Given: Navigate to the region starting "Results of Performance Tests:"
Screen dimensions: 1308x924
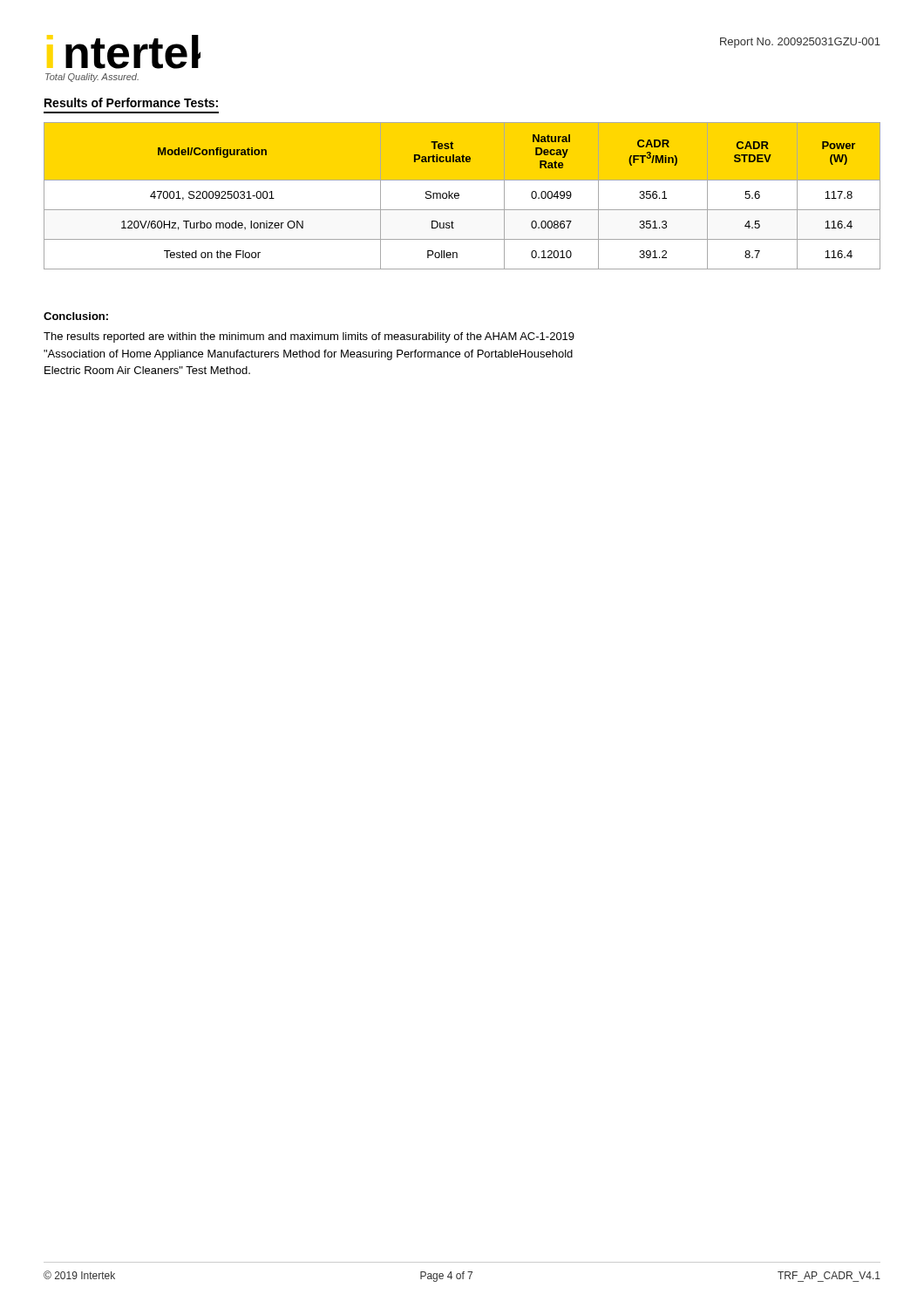Looking at the screenshot, I should [131, 103].
